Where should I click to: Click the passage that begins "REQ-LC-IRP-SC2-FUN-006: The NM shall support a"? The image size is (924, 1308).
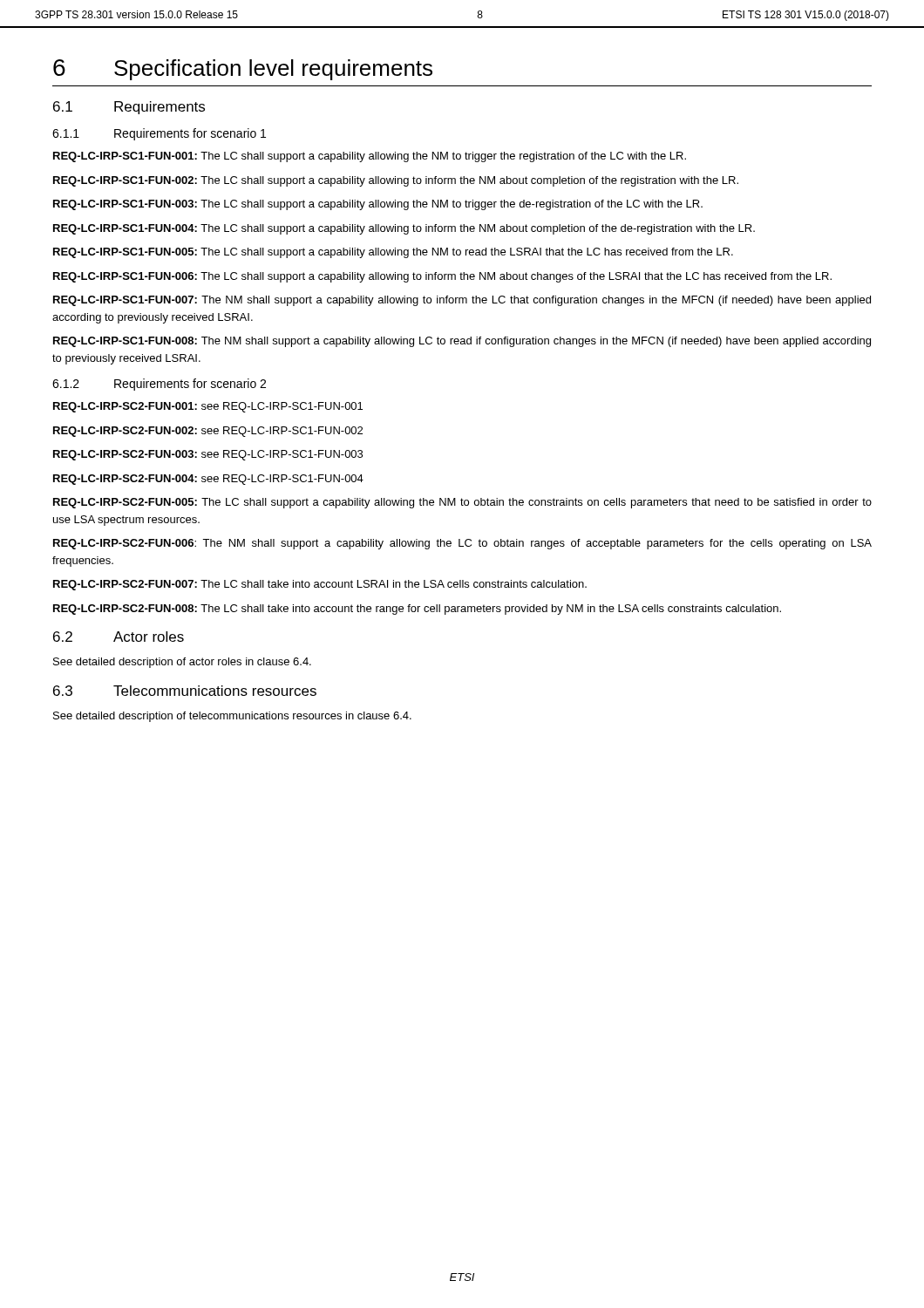[x=462, y=551]
